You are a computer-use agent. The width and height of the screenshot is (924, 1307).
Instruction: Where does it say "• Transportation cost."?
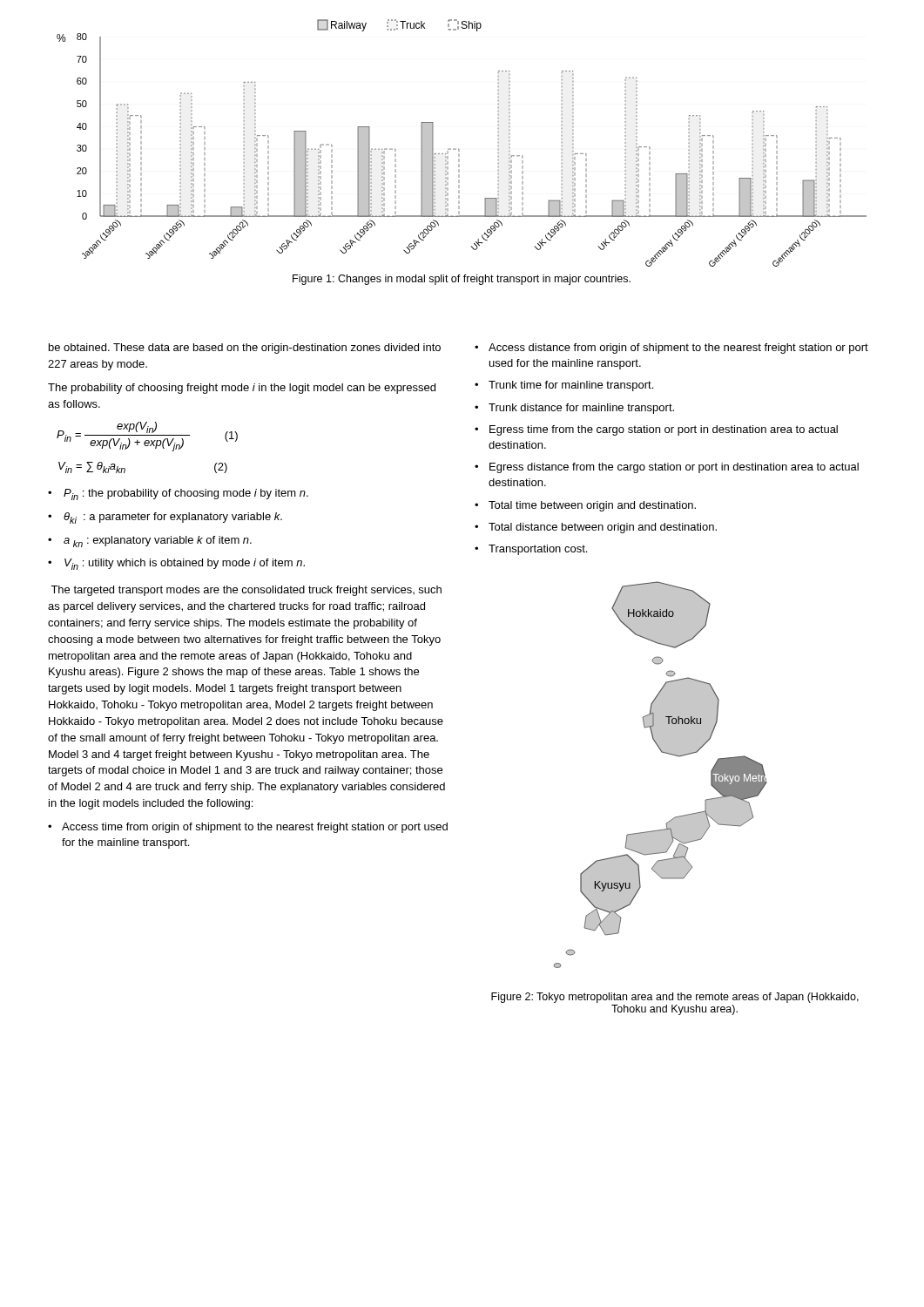[x=531, y=549]
